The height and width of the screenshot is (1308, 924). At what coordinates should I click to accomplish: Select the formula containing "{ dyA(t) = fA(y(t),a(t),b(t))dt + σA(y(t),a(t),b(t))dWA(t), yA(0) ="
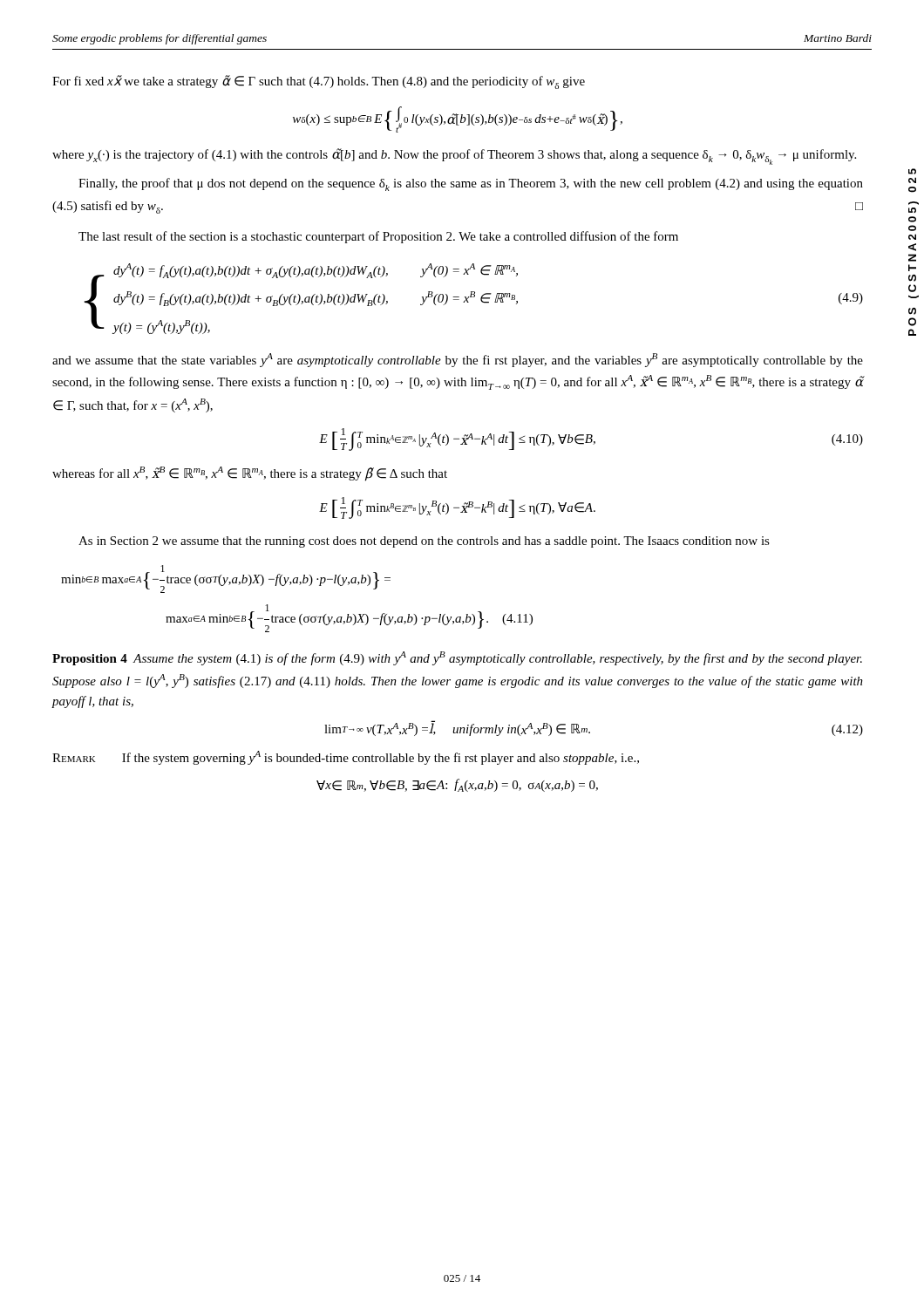pyautogui.click(x=471, y=298)
